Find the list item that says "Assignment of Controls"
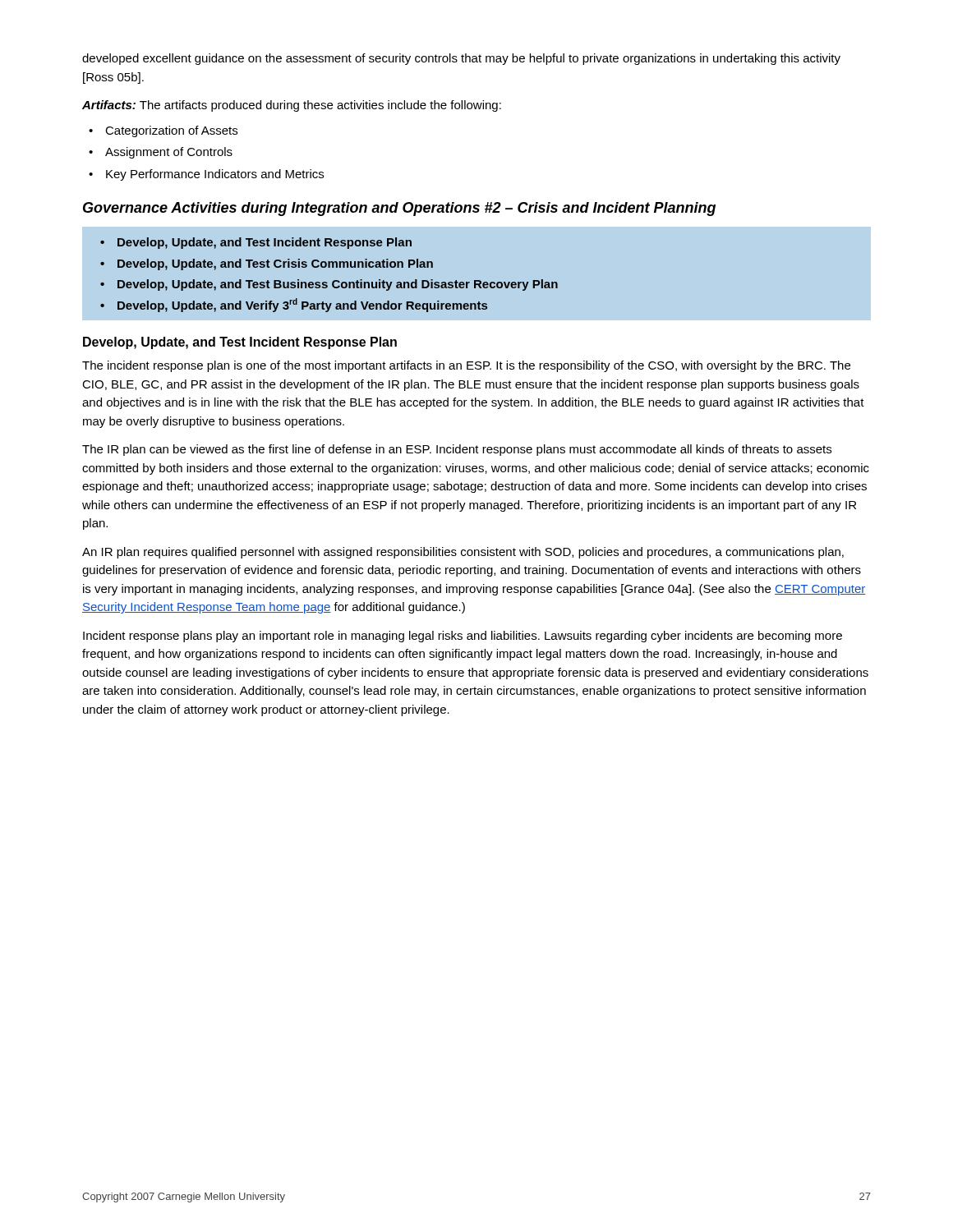Viewport: 953px width, 1232px height. (x=169, y=152)
